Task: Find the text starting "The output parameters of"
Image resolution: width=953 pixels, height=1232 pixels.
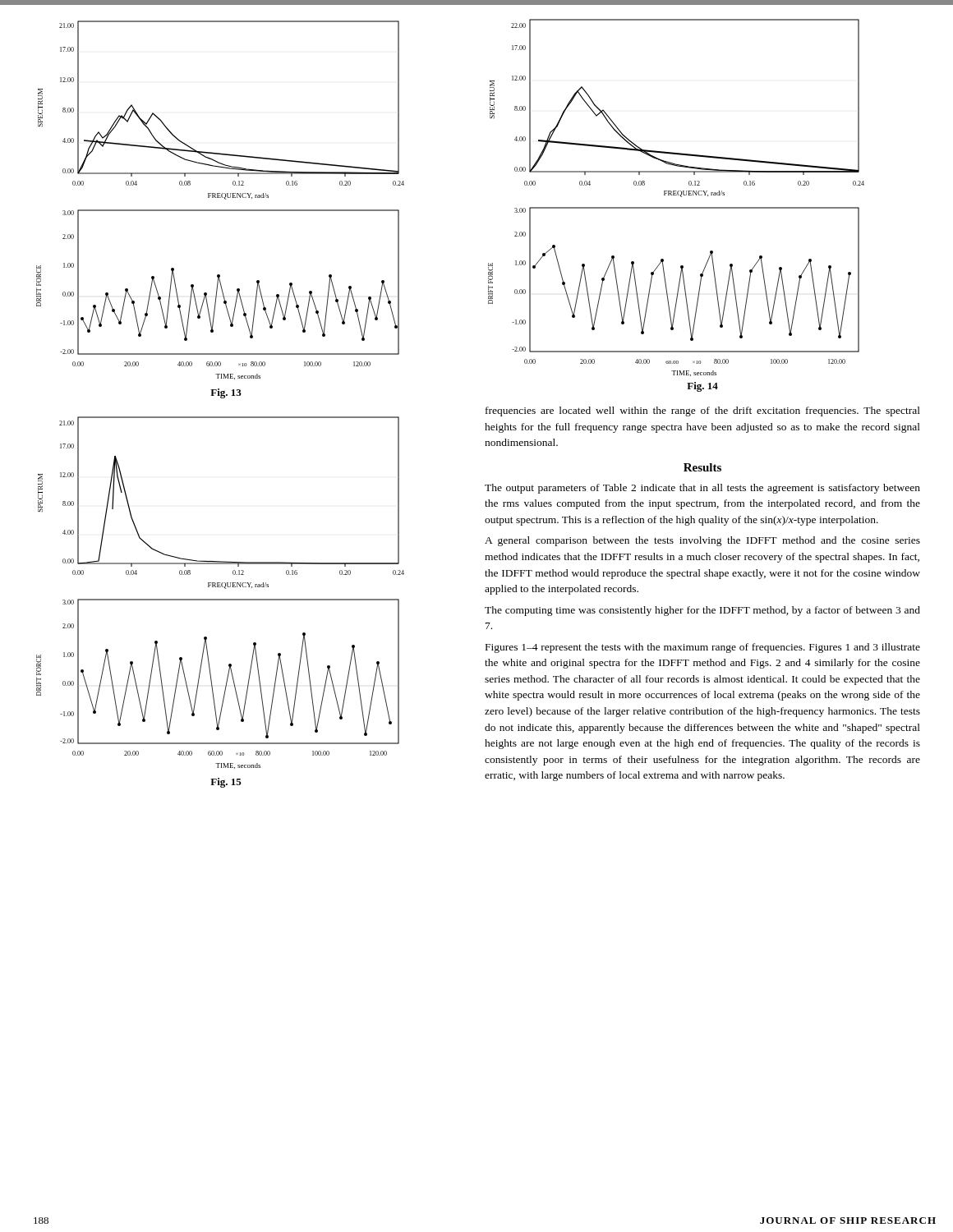Action: tap(702, 503)
